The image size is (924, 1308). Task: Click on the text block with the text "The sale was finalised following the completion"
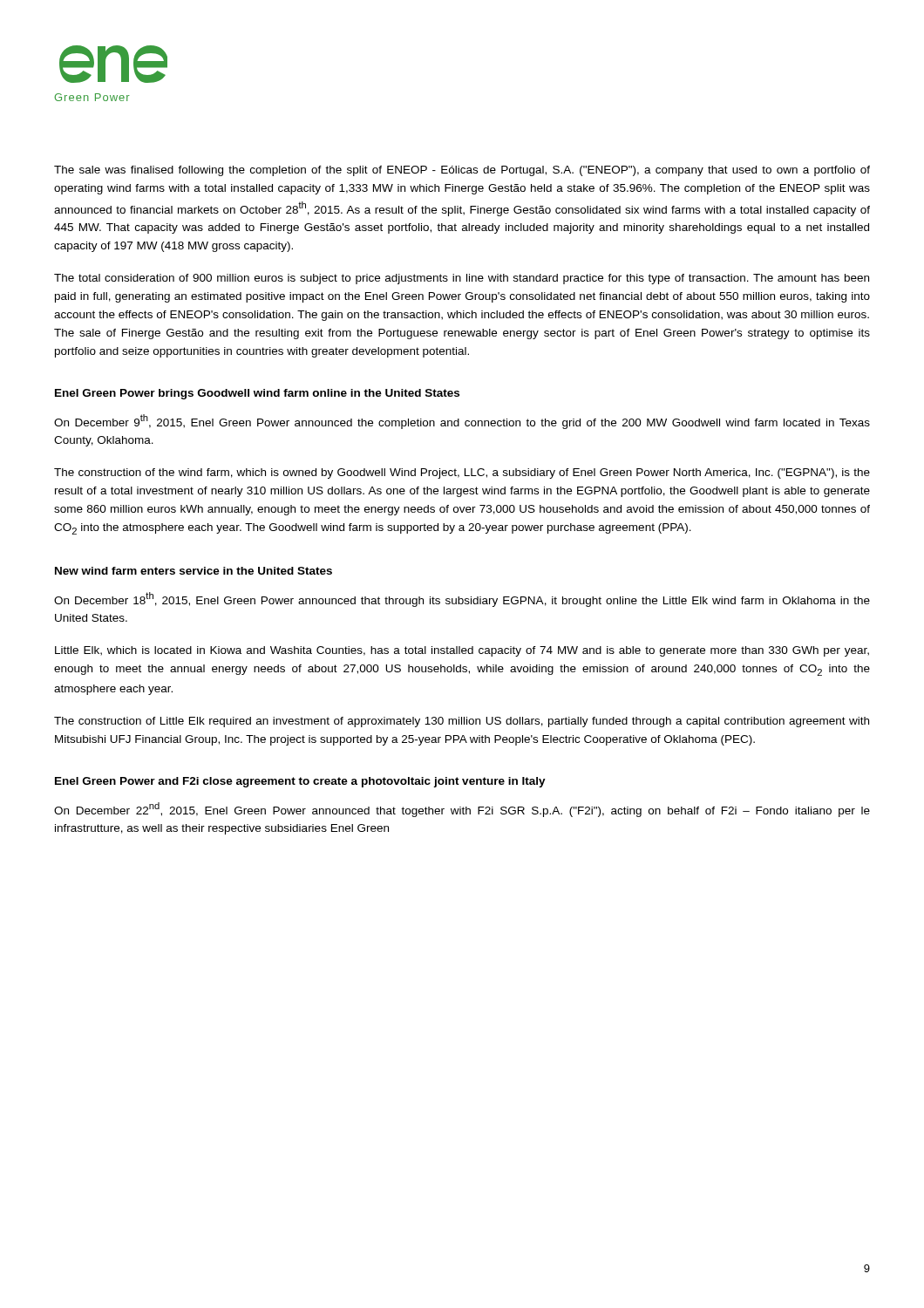click(x=462, y=208)
